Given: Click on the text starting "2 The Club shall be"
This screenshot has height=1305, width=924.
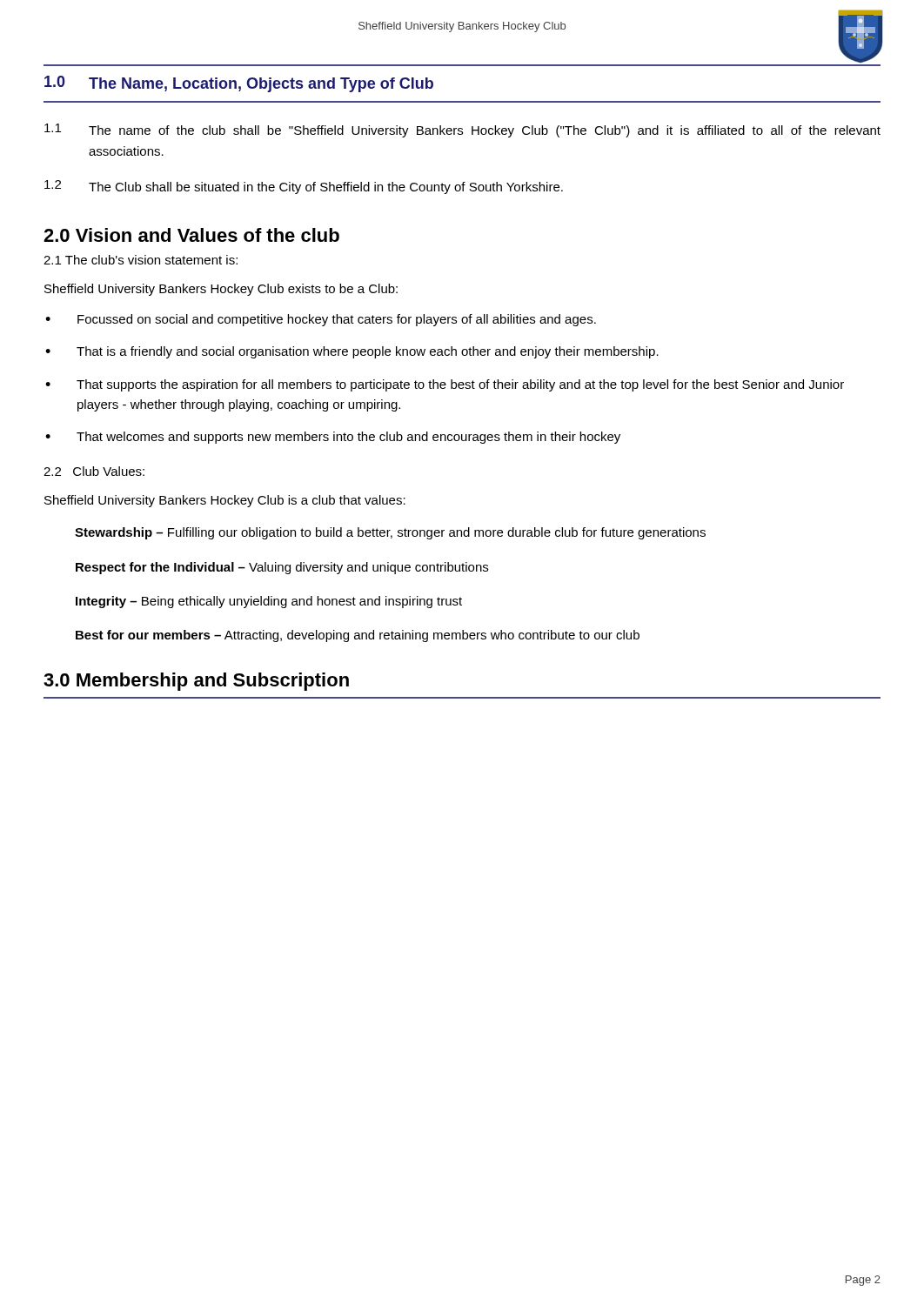Looking at the screenshot, I should pos(304,187).
